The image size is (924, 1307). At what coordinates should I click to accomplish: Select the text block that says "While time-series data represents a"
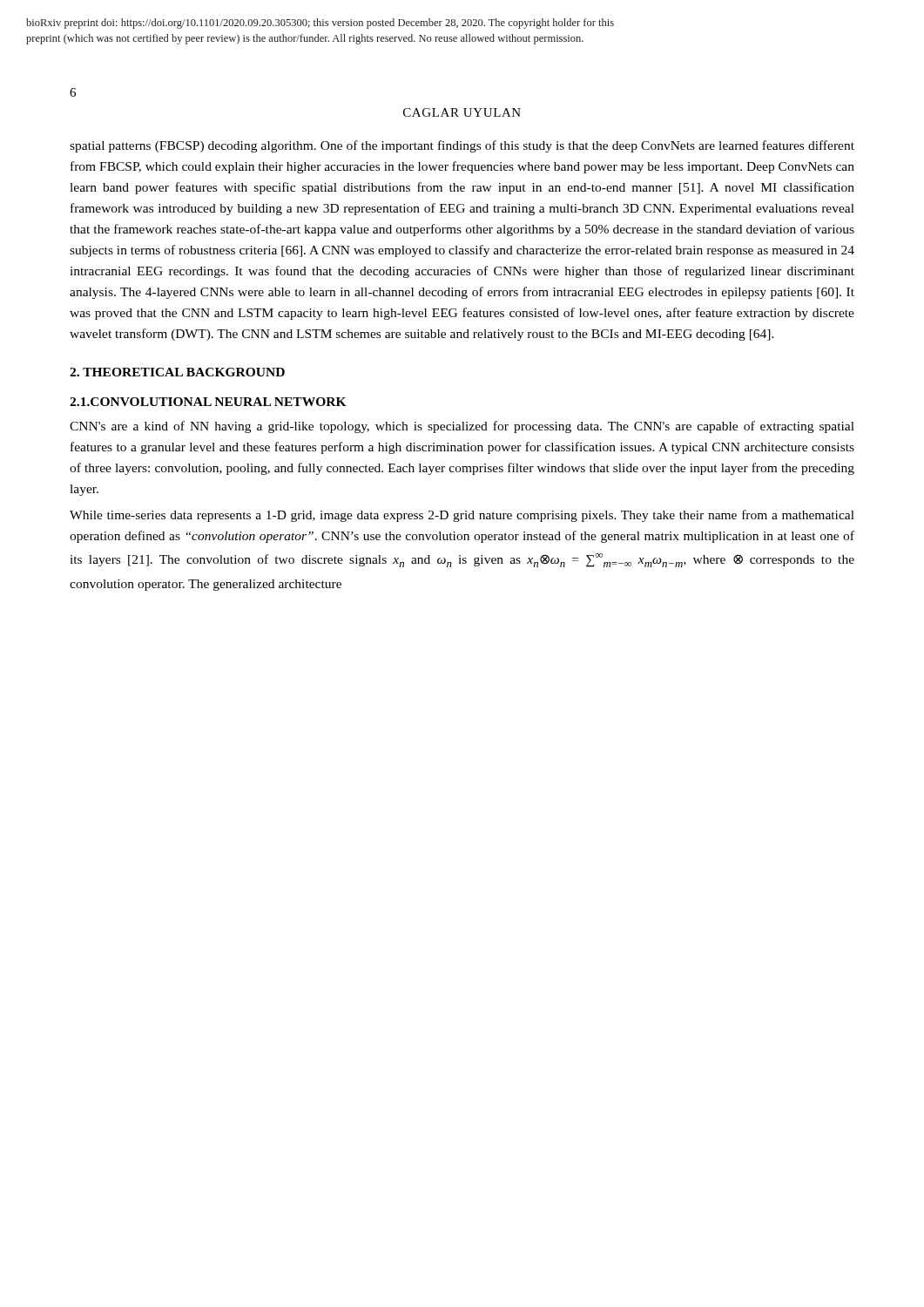coord(462,549)
